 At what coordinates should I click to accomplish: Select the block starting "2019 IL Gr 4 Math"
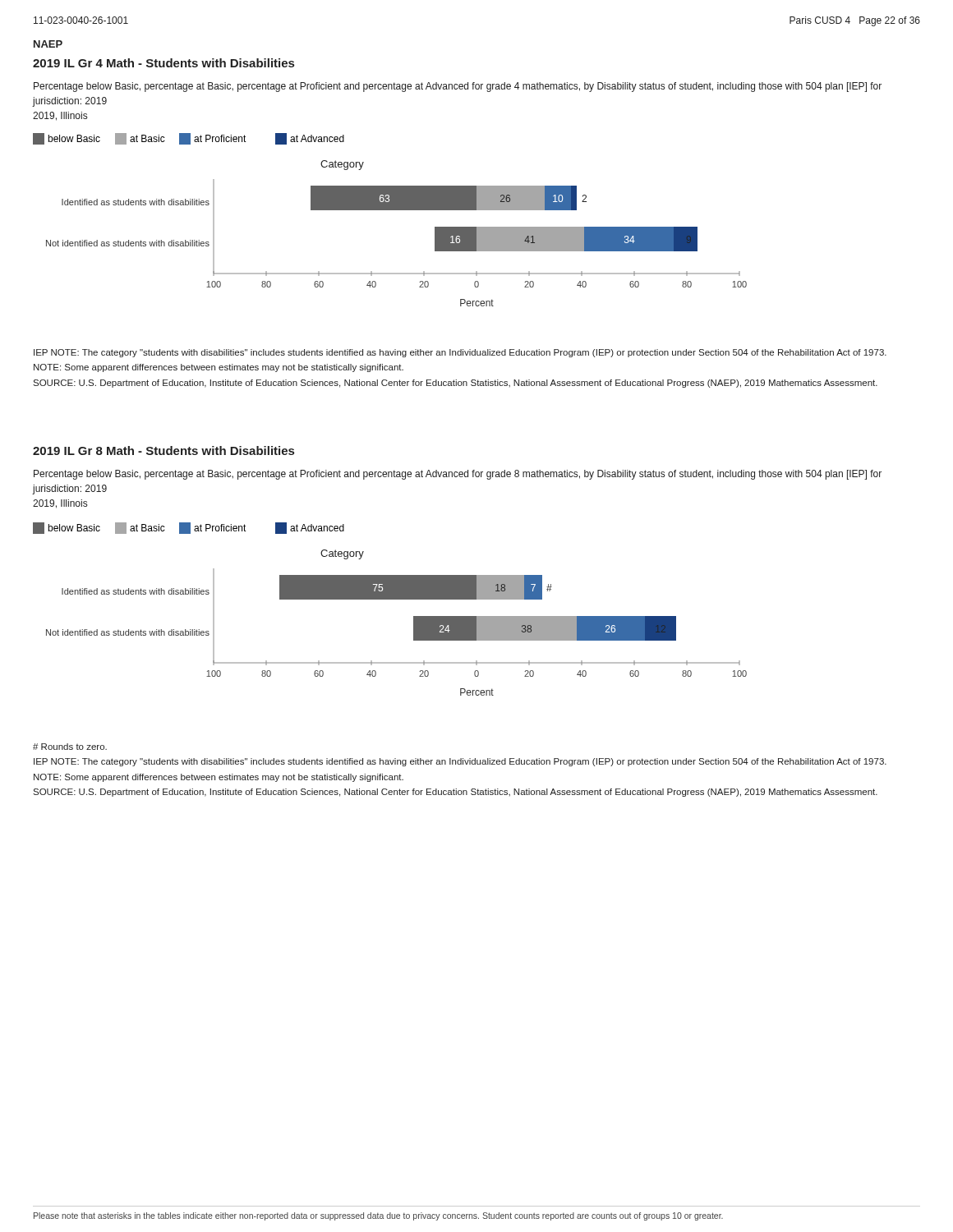click(164, 63)
